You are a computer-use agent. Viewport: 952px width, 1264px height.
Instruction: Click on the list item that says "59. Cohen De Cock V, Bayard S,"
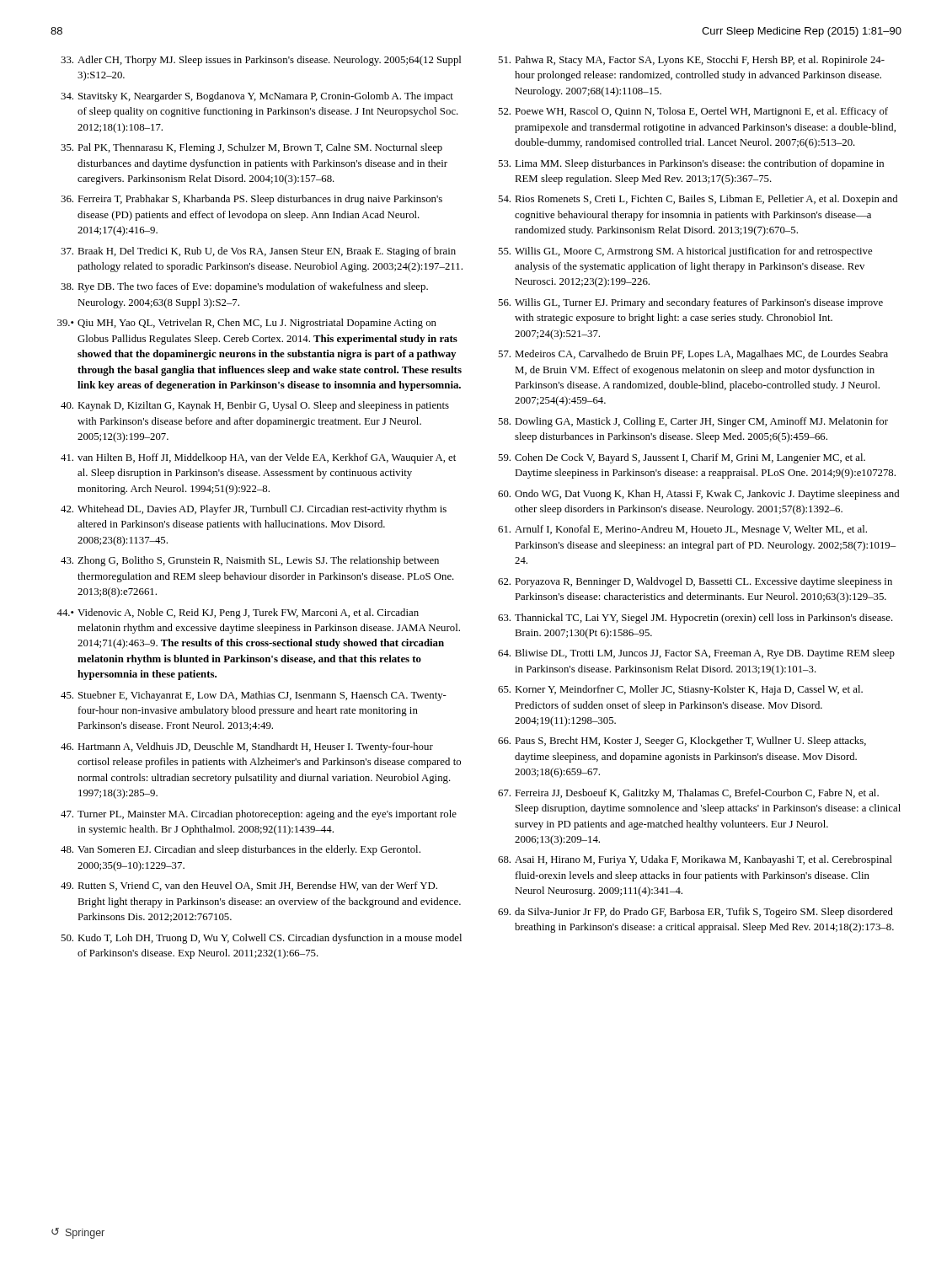[695, 465]
